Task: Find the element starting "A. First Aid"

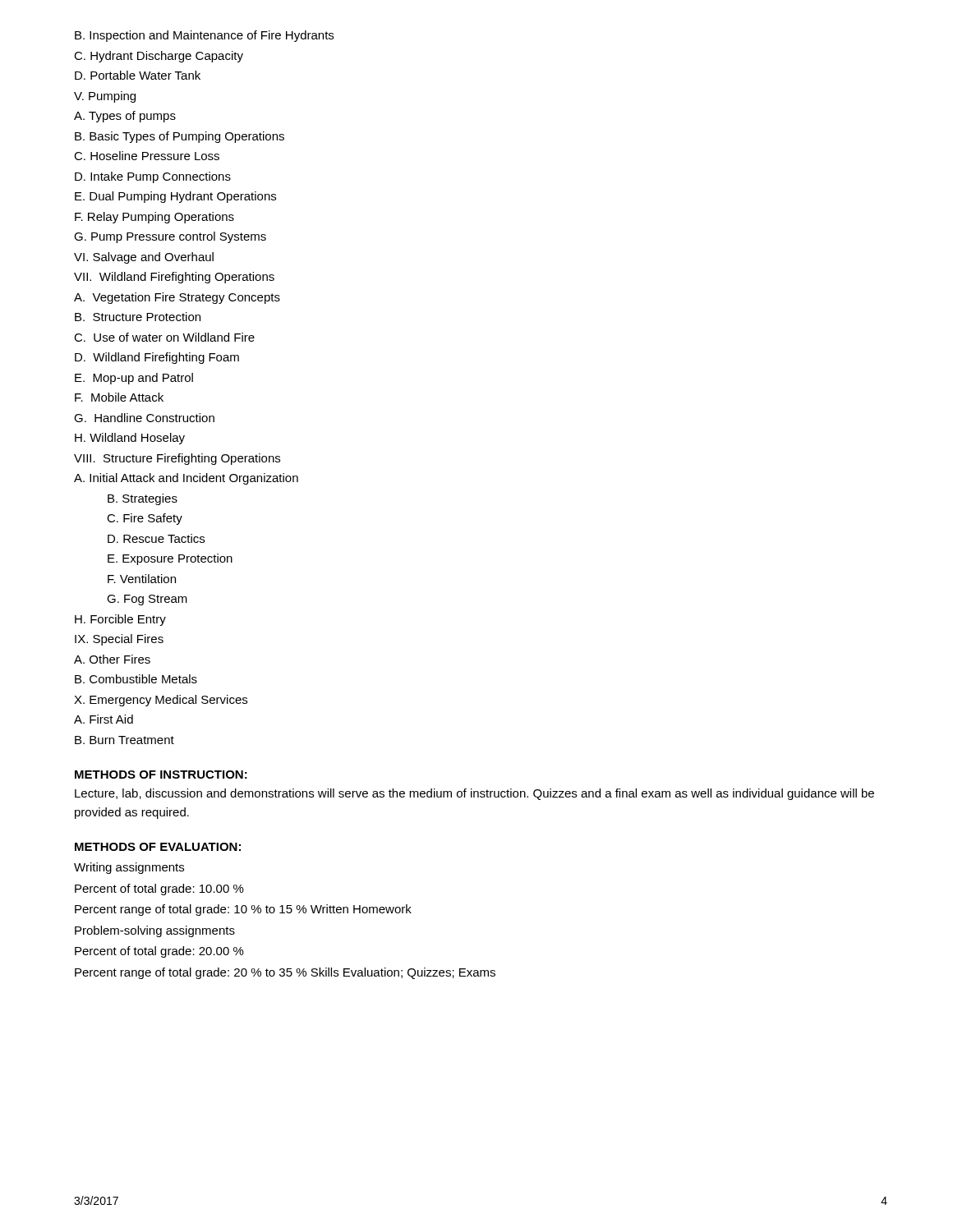Action: 104,719
